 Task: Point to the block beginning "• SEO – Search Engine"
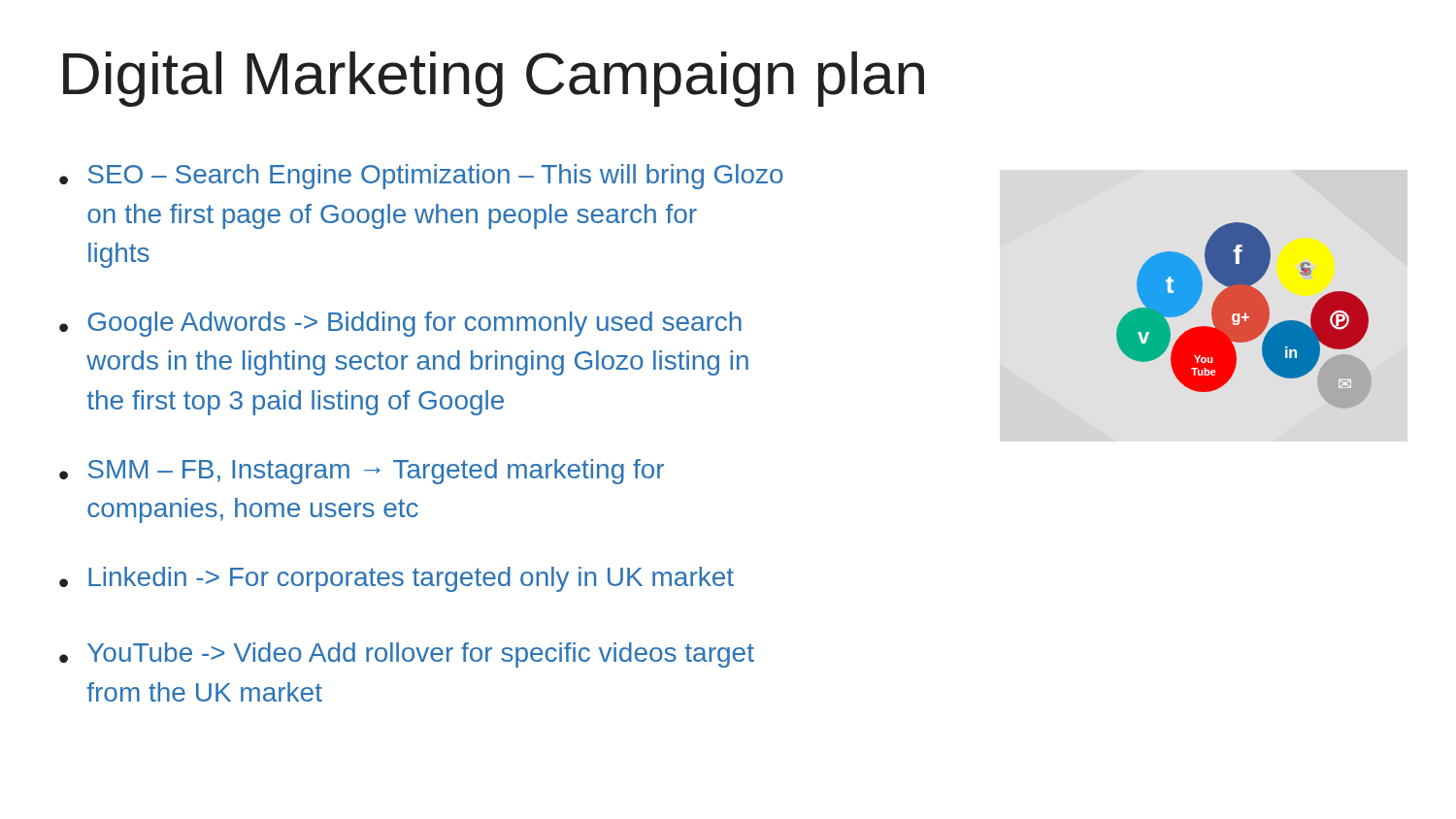(421, 214)
